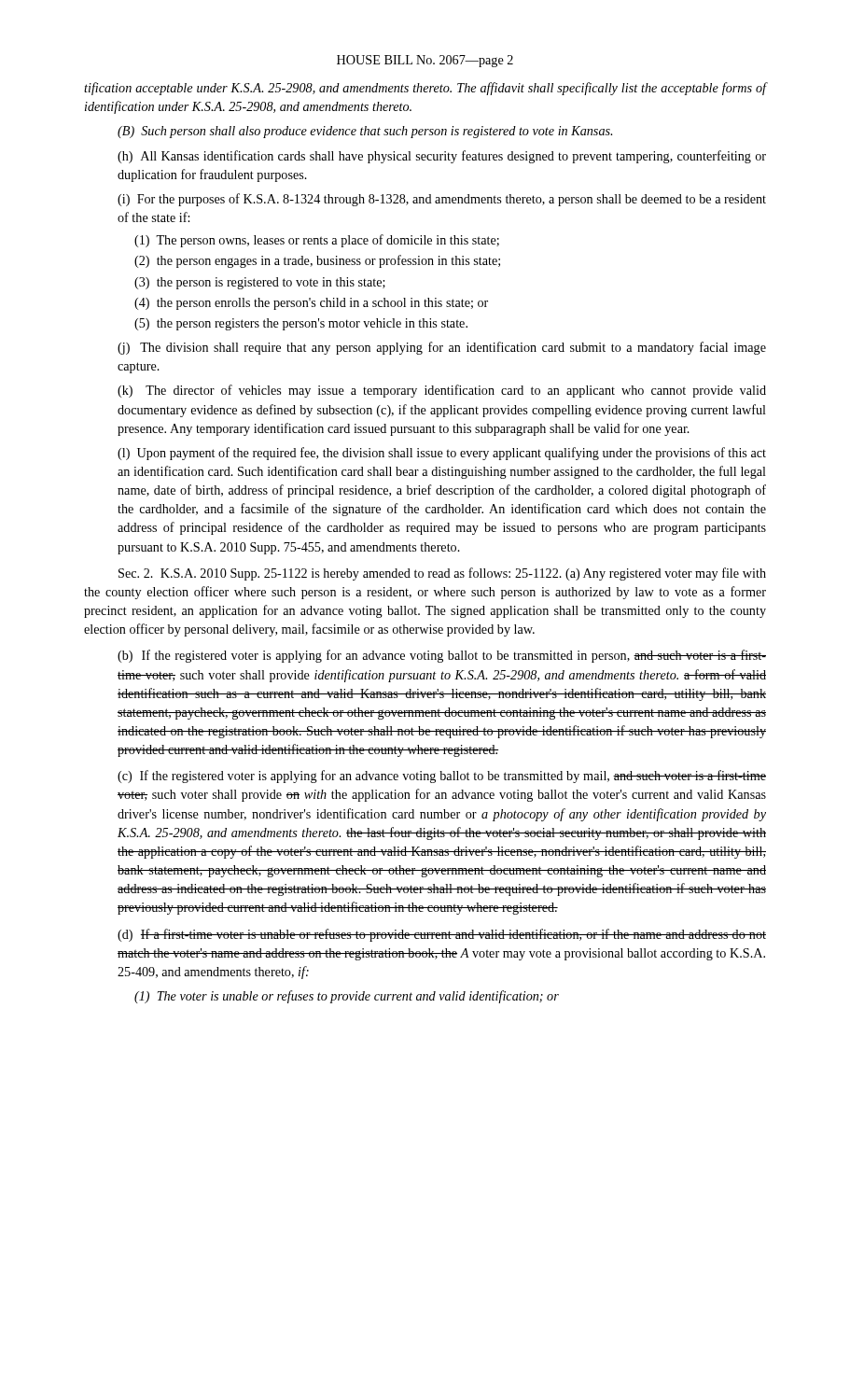Image resolution: width=850 pixels, height=1400 pixels.
Task: Navigate to the passage starting "(3) the person is registered to"
Action: coord(260,281)
